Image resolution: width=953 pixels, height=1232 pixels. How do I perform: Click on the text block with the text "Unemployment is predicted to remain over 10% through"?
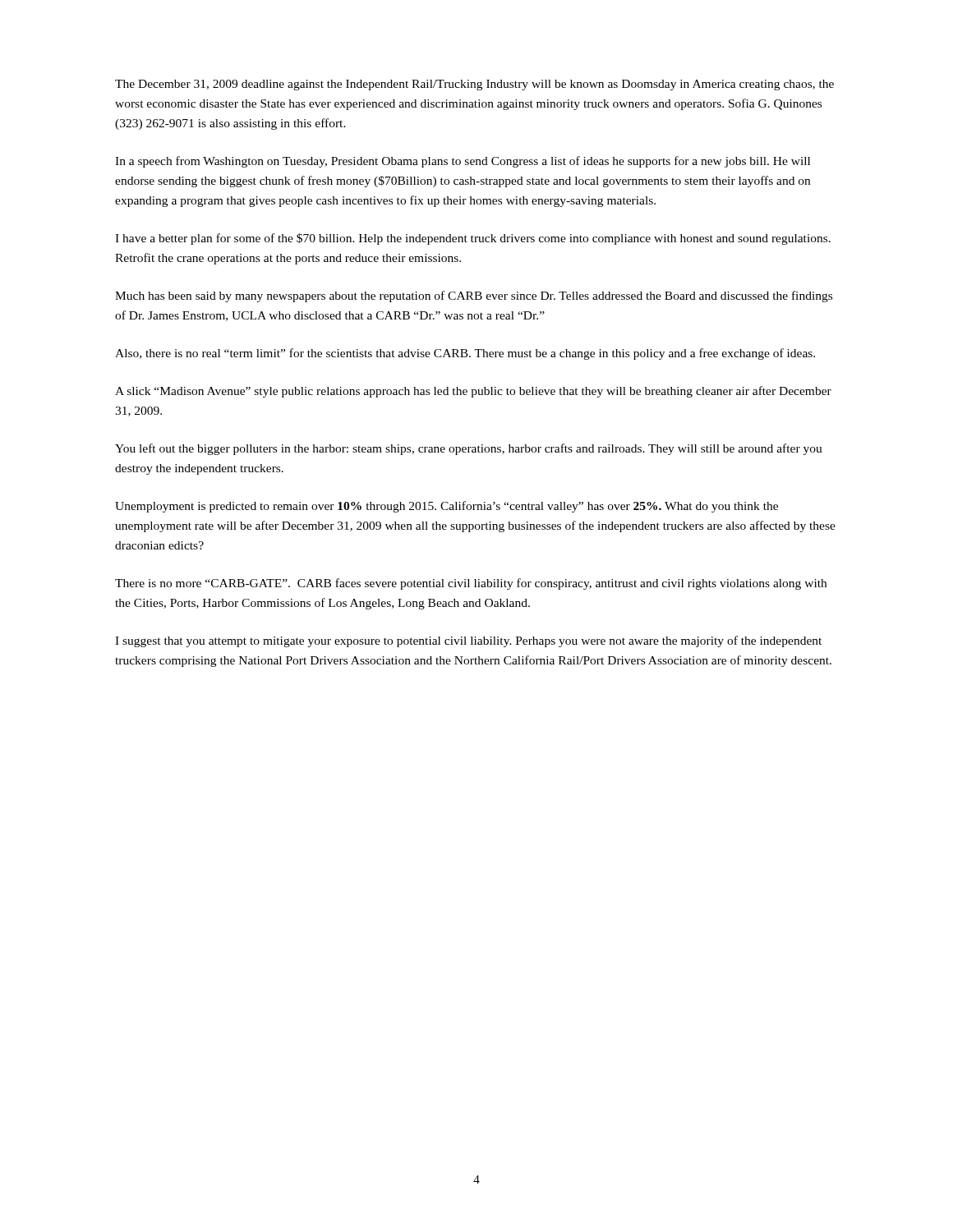475,525
